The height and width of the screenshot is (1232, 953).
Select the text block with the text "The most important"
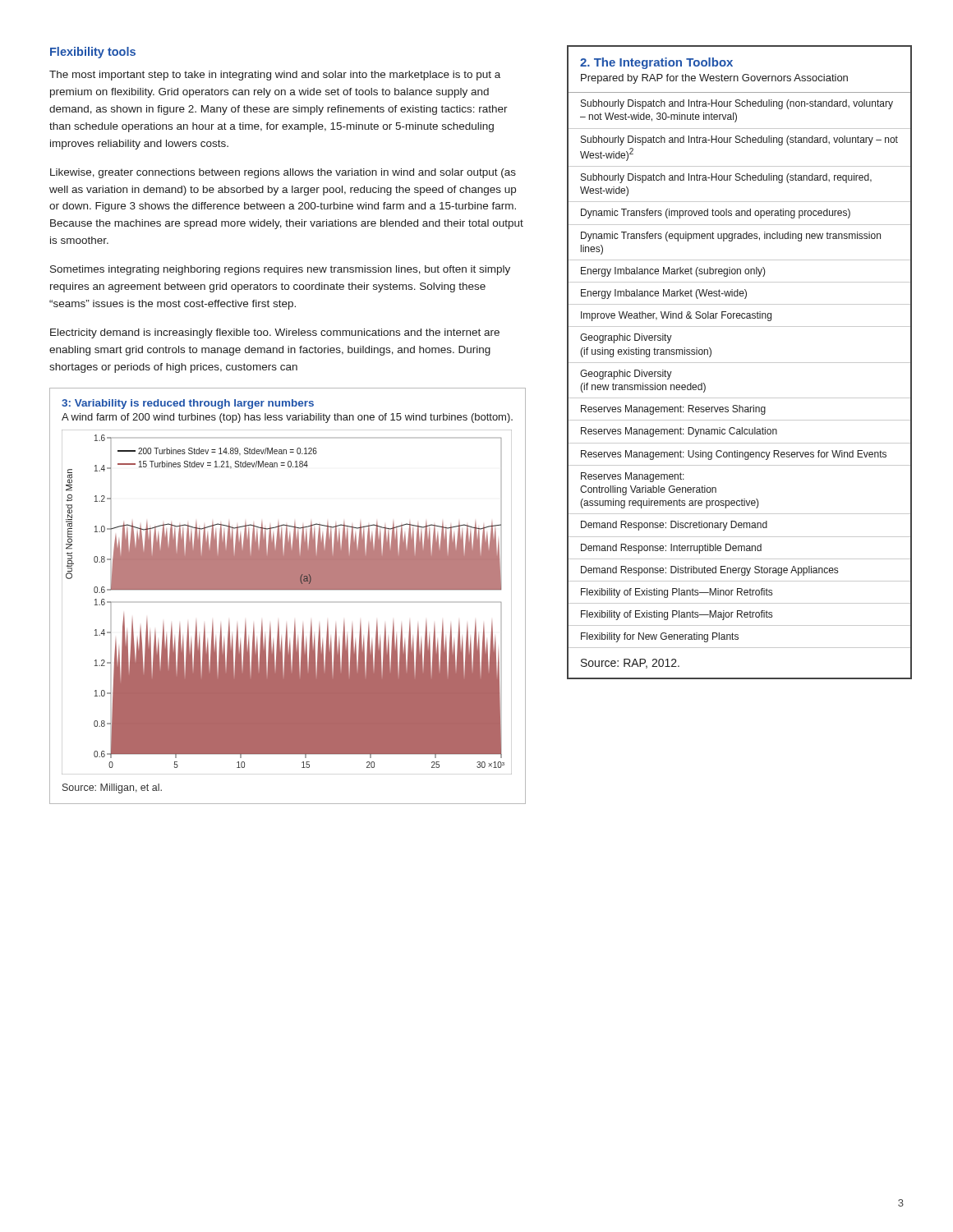click(278, 109)
